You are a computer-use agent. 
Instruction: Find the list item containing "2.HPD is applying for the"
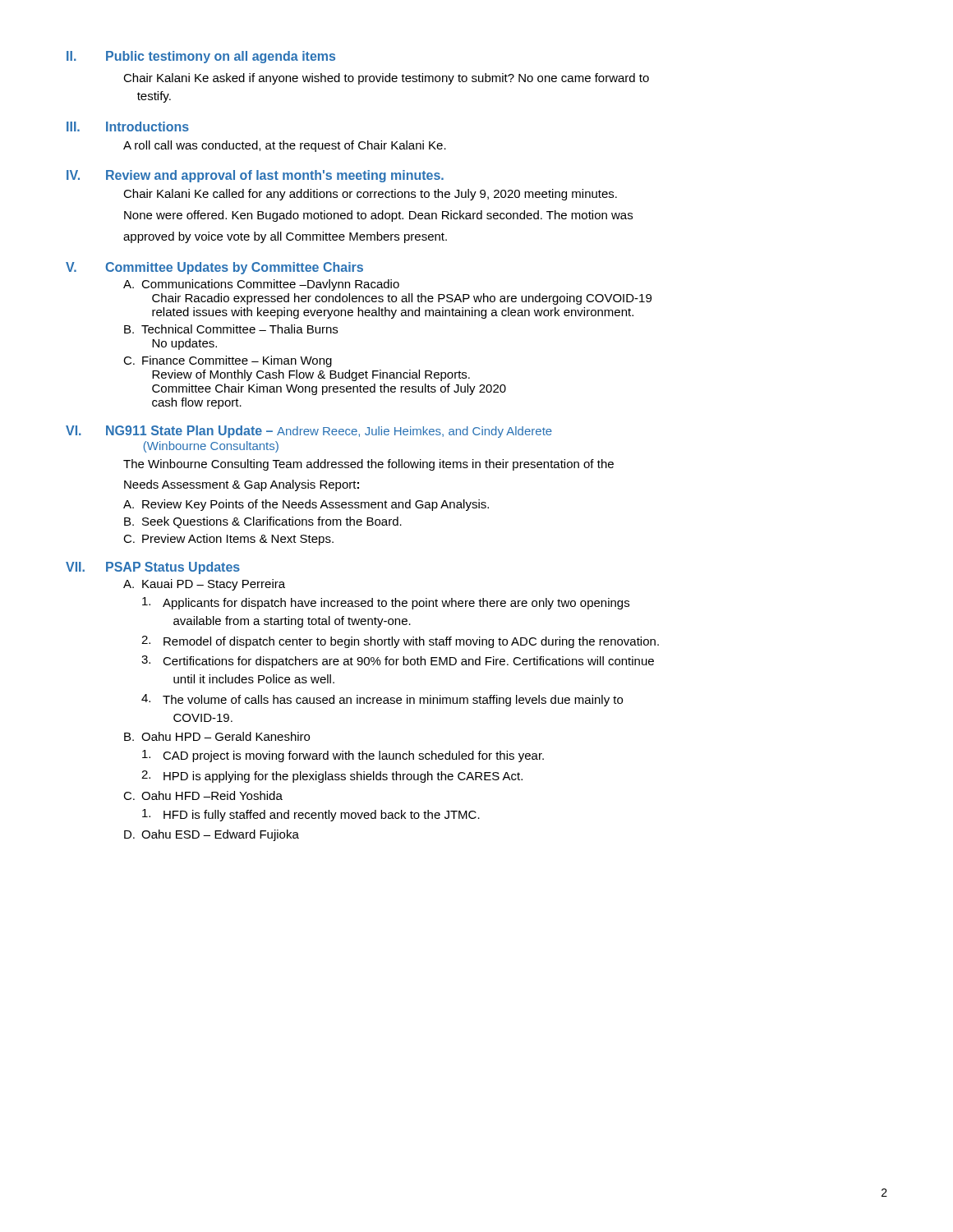point(506,776)
